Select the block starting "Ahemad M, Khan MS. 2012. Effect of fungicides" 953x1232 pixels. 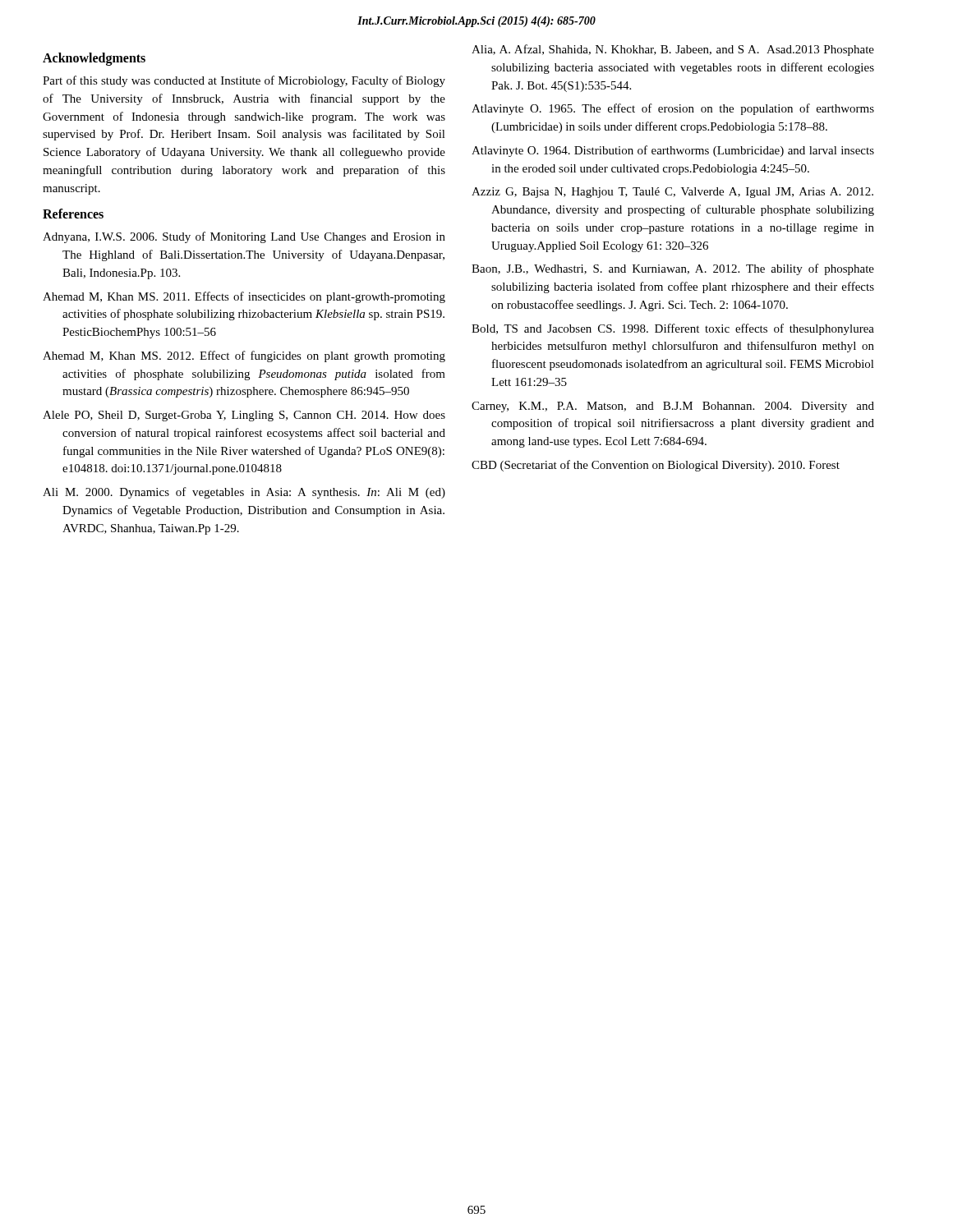(244, 373)
